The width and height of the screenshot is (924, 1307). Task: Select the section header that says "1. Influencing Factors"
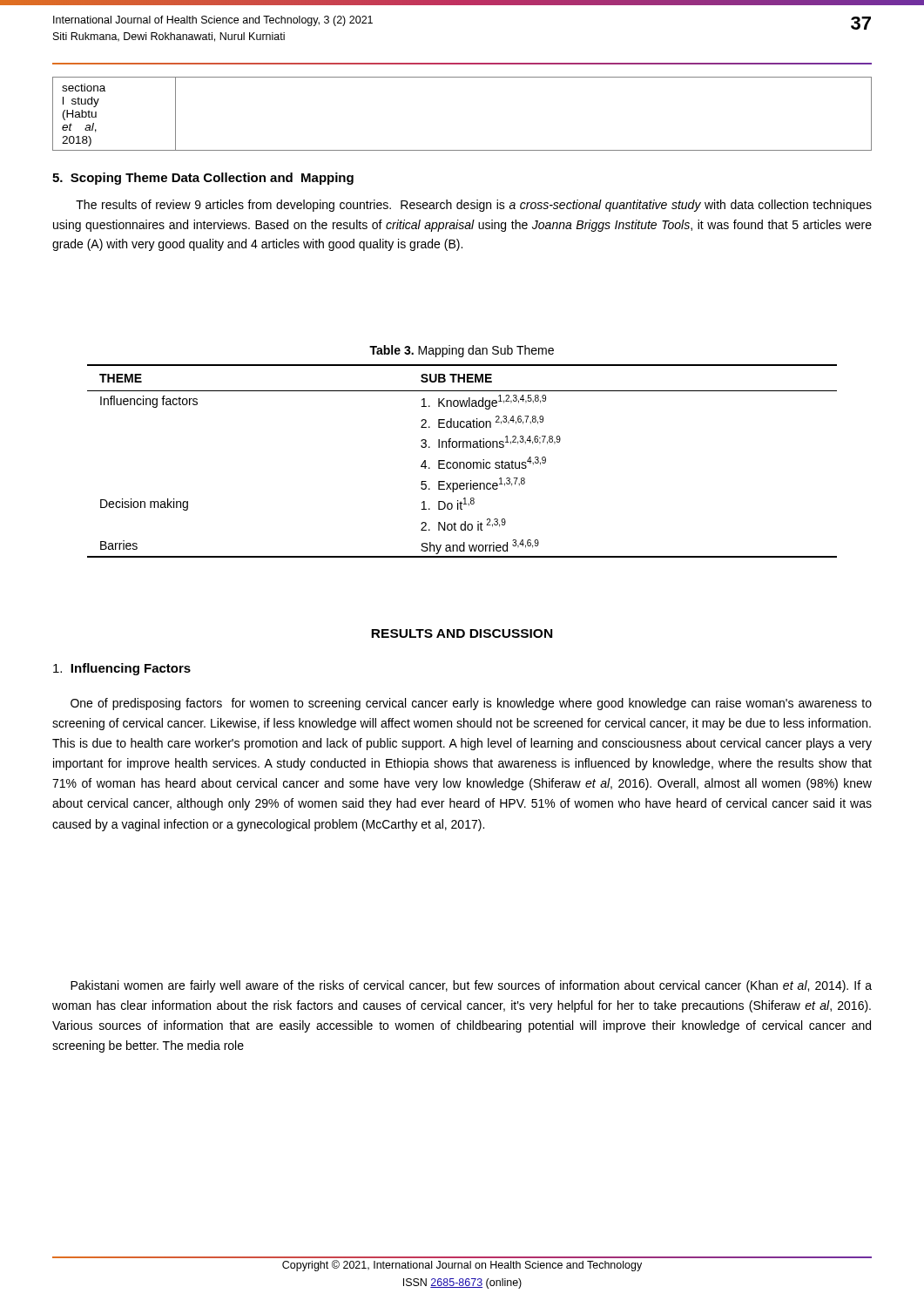pyautogui.click(x=122, y=668)
